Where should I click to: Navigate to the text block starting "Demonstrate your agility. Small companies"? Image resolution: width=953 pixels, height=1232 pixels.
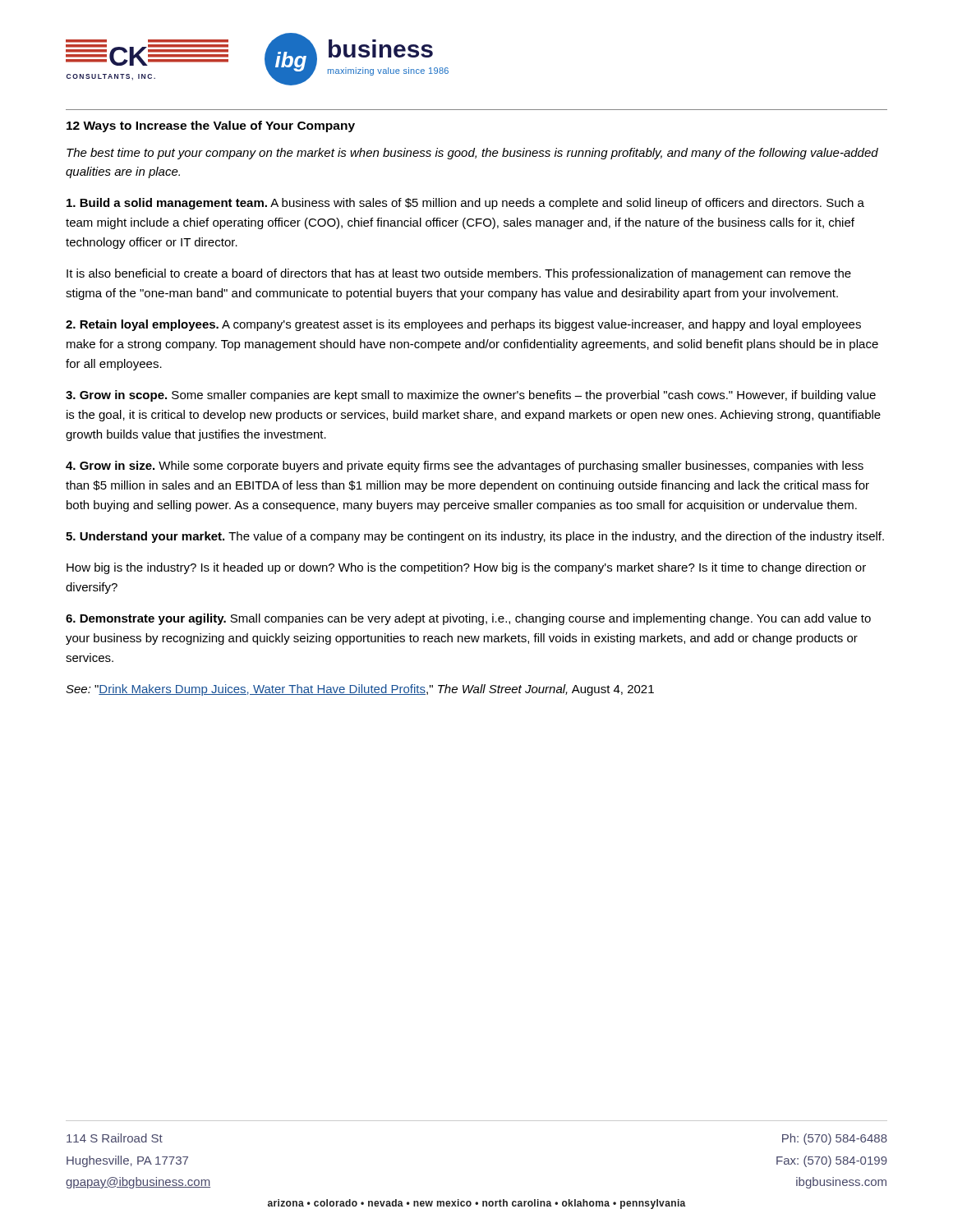[x=468, y=637]
